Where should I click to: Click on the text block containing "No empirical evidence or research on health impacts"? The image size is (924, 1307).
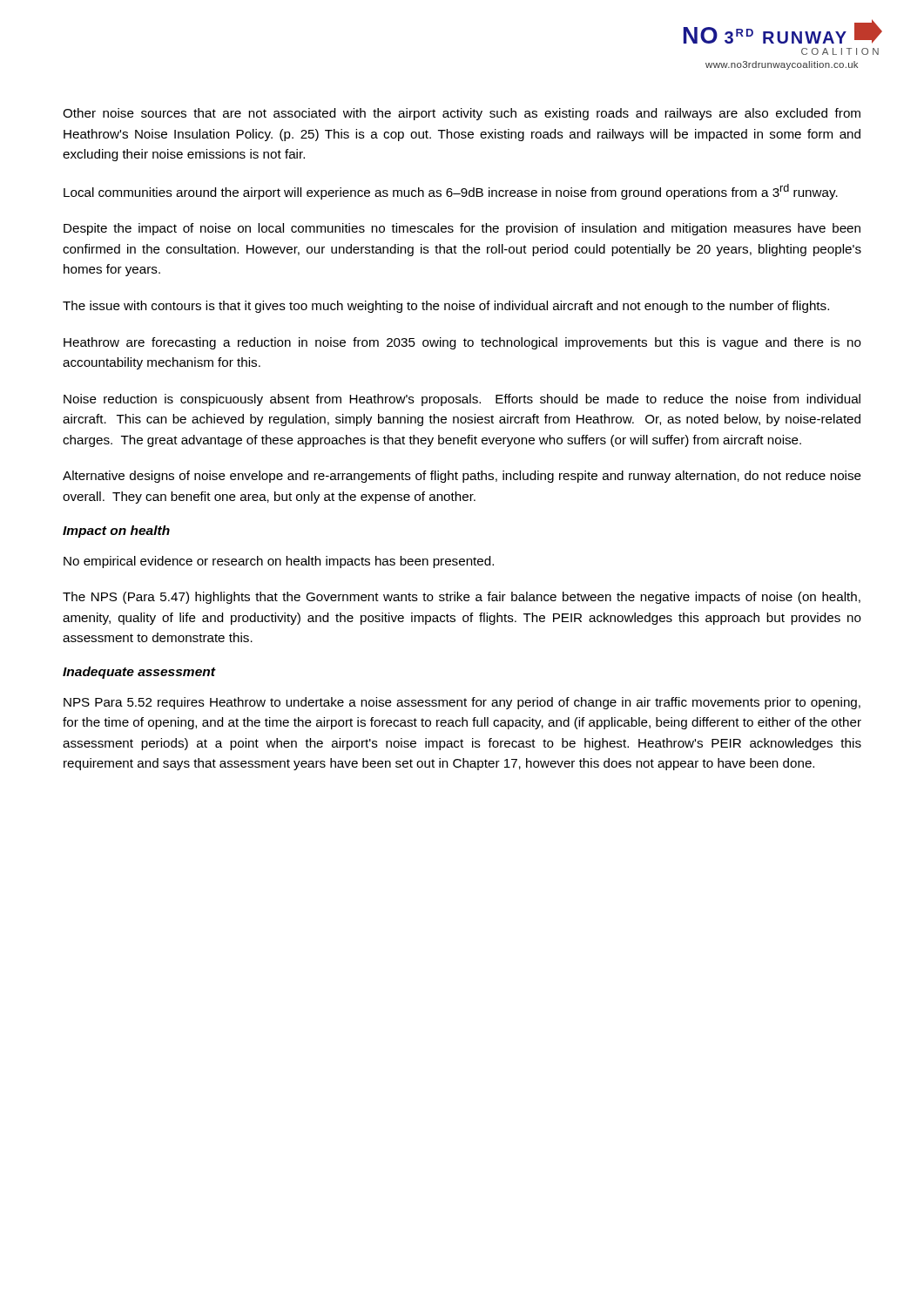tap(279, 560)
